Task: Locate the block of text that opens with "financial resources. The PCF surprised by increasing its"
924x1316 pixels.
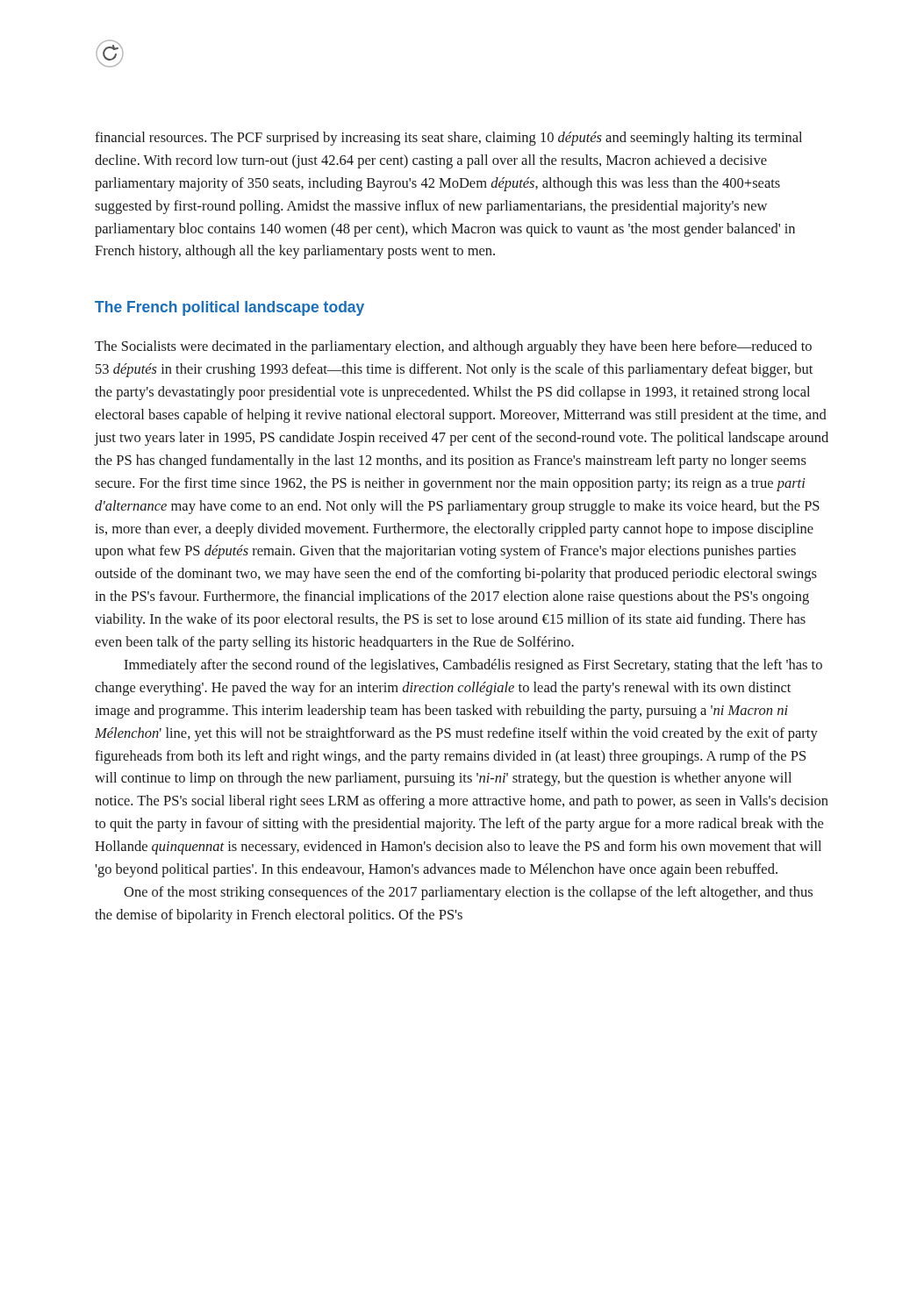Action: 462,195
